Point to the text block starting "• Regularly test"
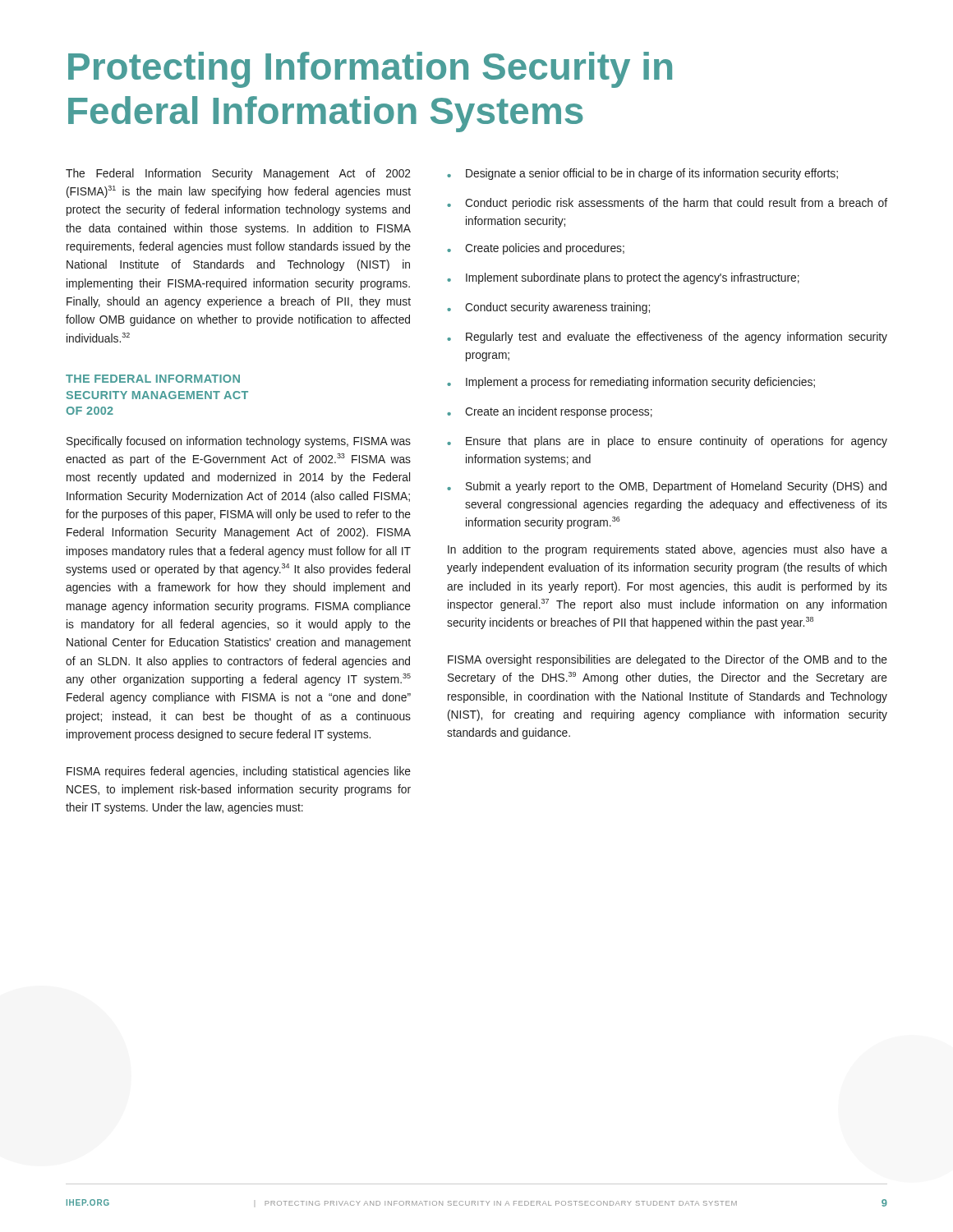 pos(667,346)
